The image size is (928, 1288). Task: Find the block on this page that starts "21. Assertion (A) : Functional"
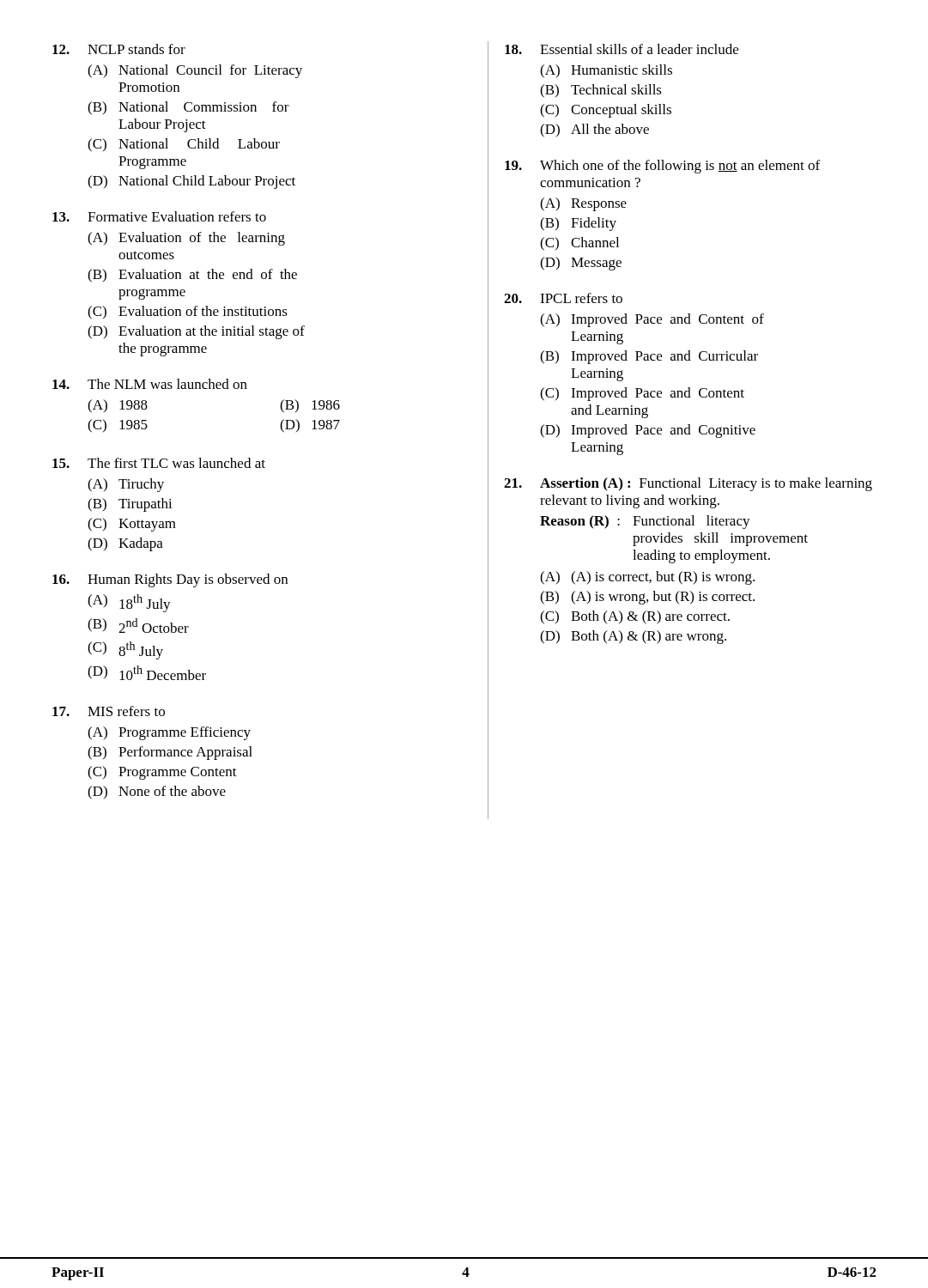(x=690, y=560)
